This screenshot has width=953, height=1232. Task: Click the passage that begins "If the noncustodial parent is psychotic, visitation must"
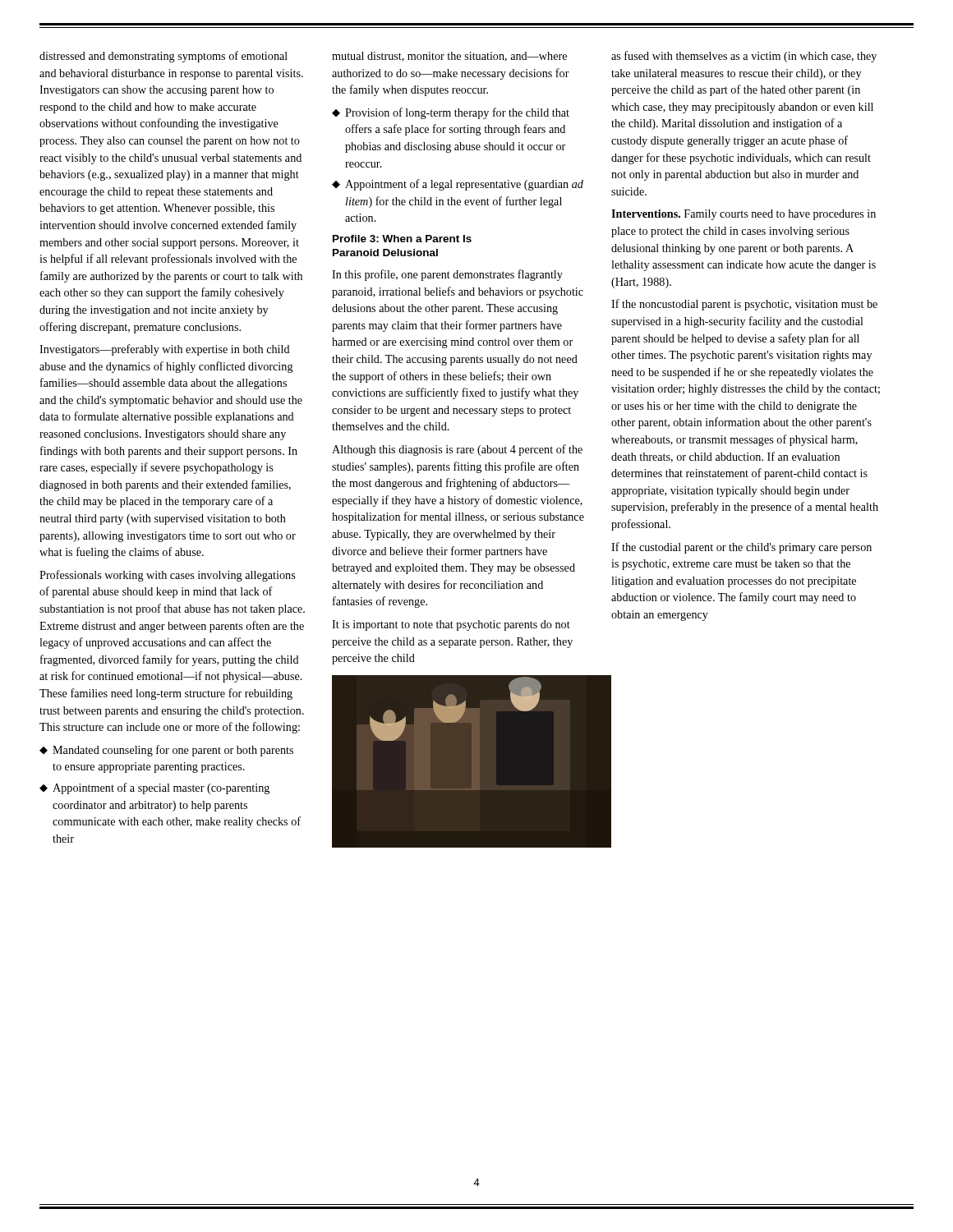(x=746, y=414)
